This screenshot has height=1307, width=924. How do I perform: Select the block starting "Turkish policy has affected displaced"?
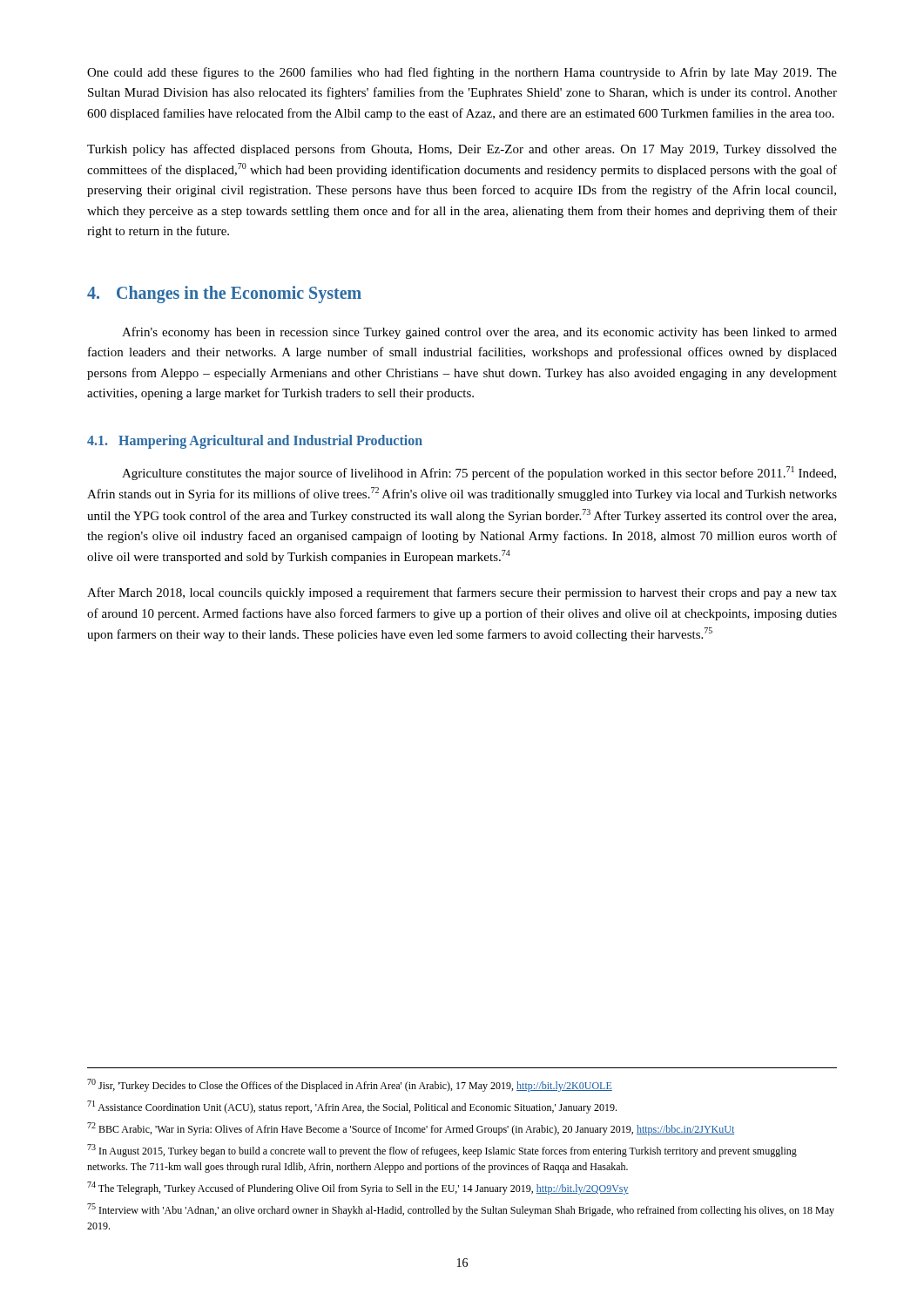click(x=462, y=190)
